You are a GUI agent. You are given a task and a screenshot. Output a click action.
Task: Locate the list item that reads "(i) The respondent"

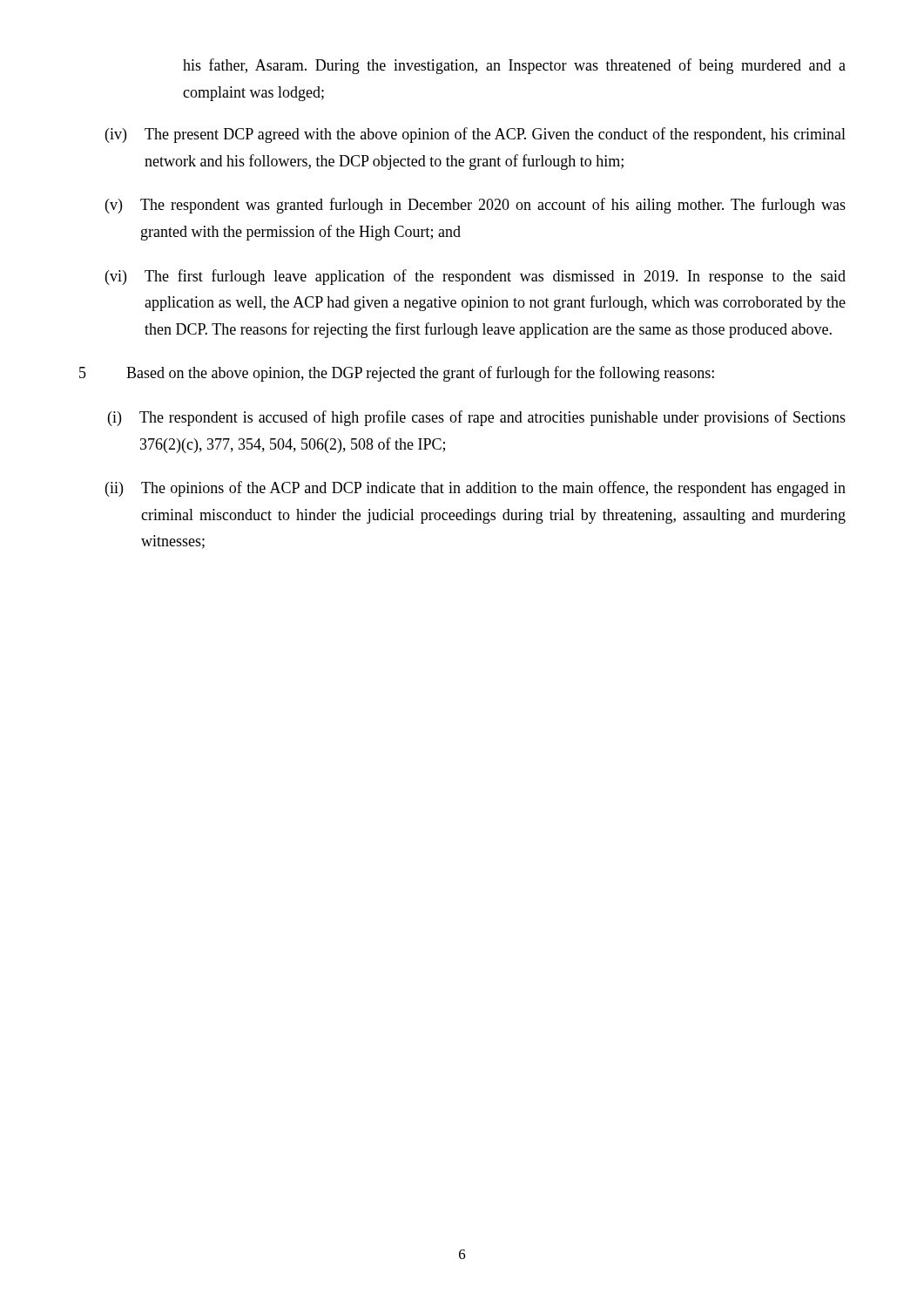point(462,431)
